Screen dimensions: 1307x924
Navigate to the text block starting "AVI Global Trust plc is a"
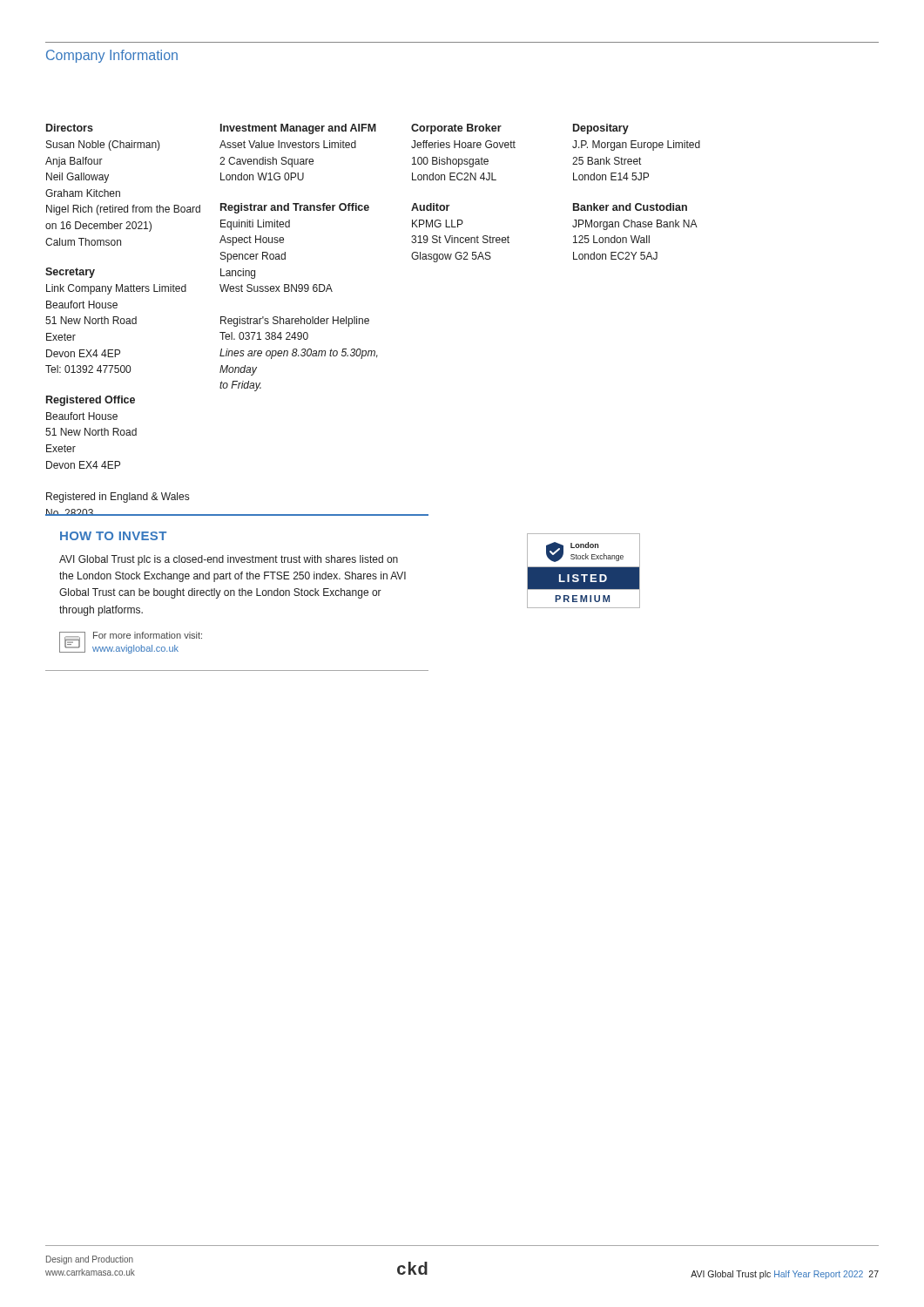point(233,584)
